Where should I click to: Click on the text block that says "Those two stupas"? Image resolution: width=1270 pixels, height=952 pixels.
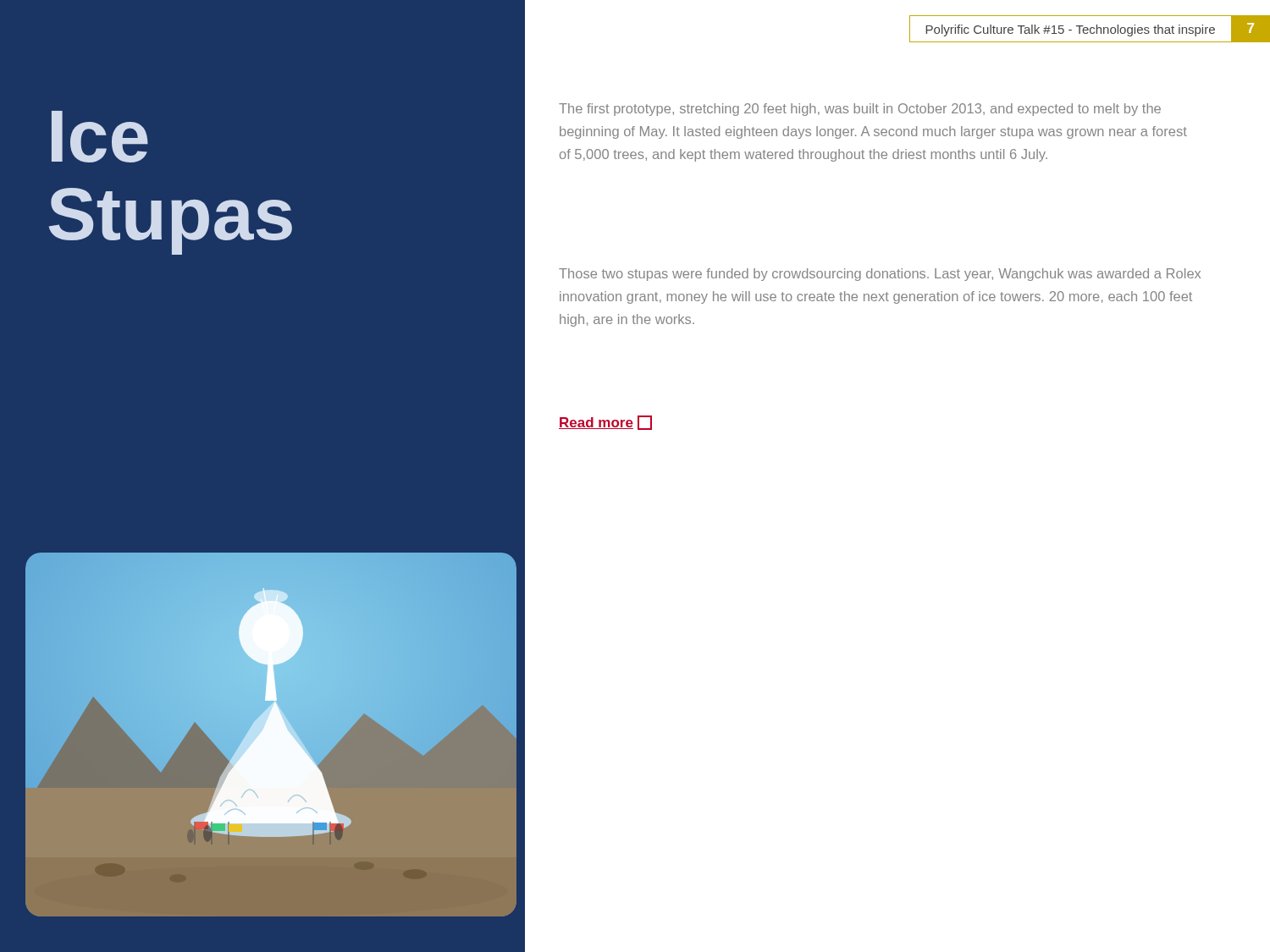[880, 296]
